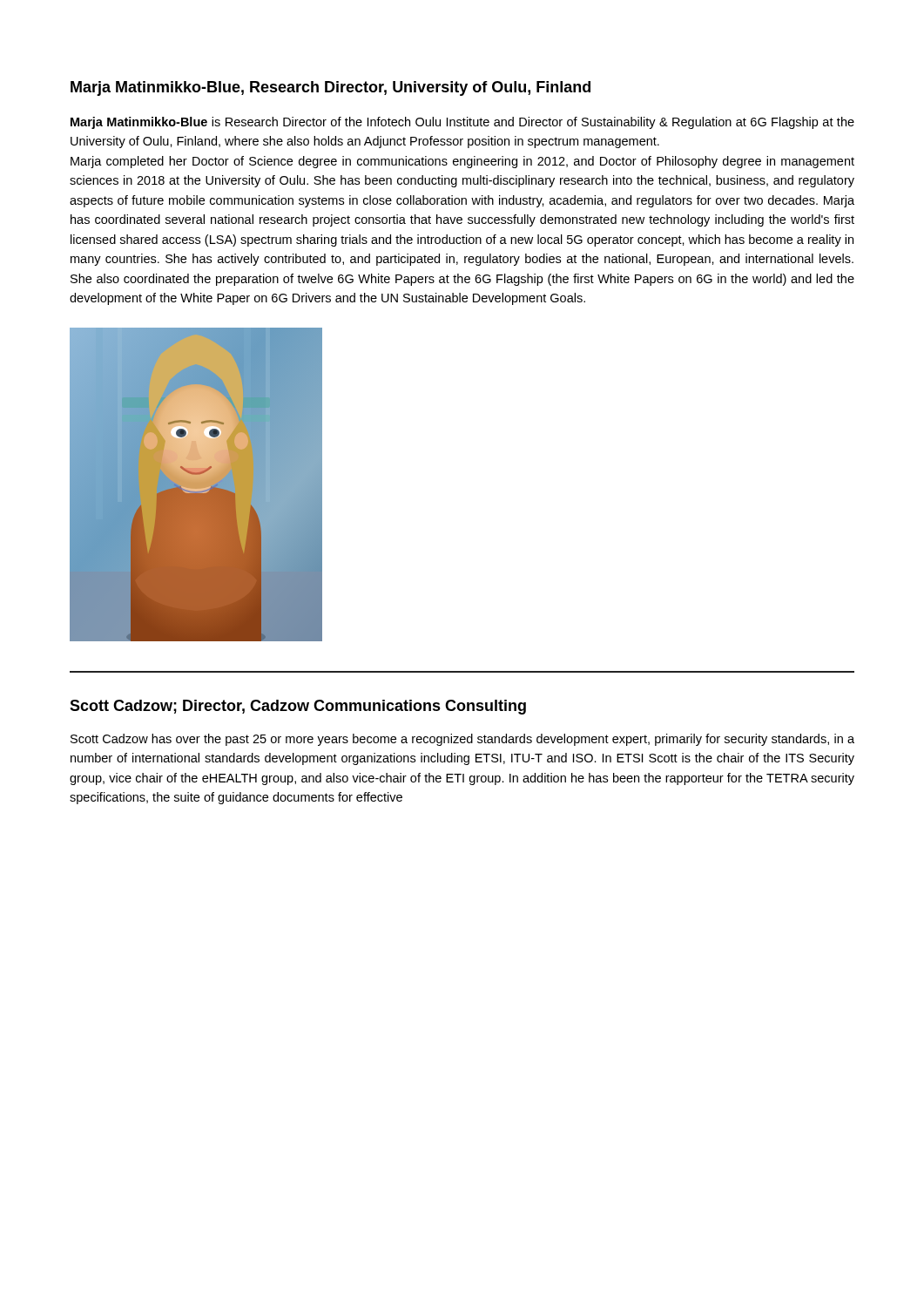Find the photo
The image size is (924, 1307).
(x=462, y=486)
